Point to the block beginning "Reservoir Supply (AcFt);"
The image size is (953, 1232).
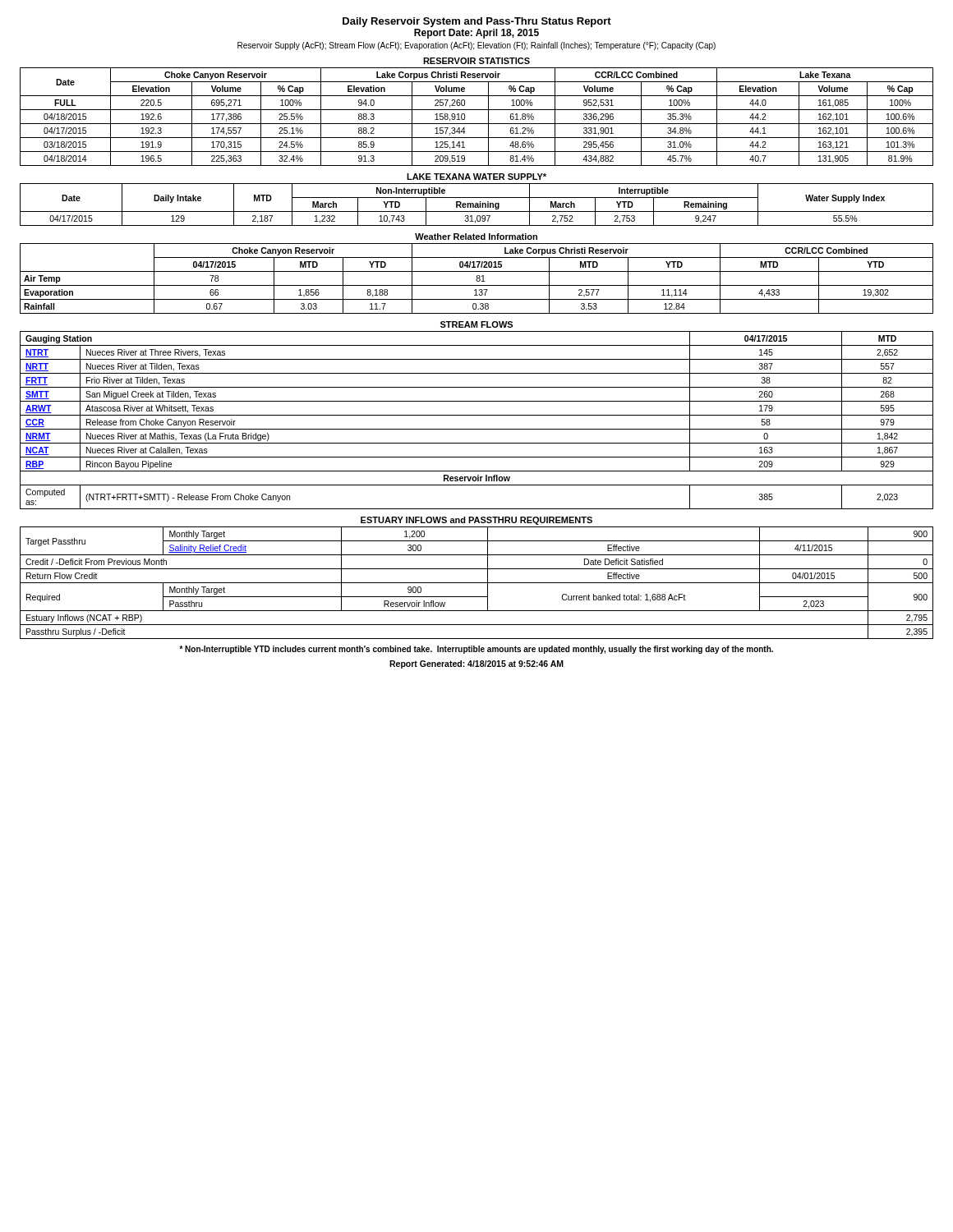[476, 46]
